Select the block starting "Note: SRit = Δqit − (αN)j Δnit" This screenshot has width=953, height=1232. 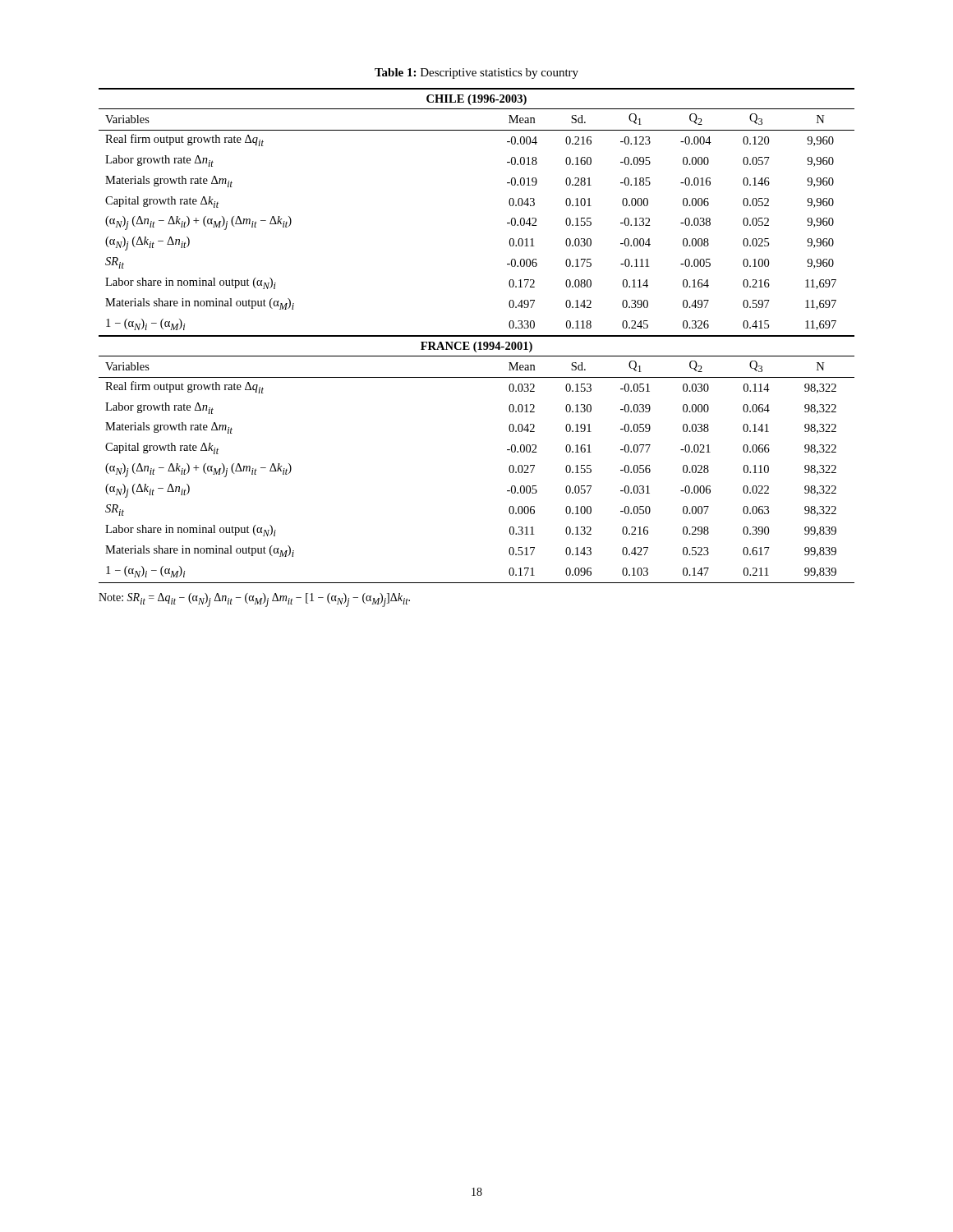pyautogui.click(x=255, y=599)
